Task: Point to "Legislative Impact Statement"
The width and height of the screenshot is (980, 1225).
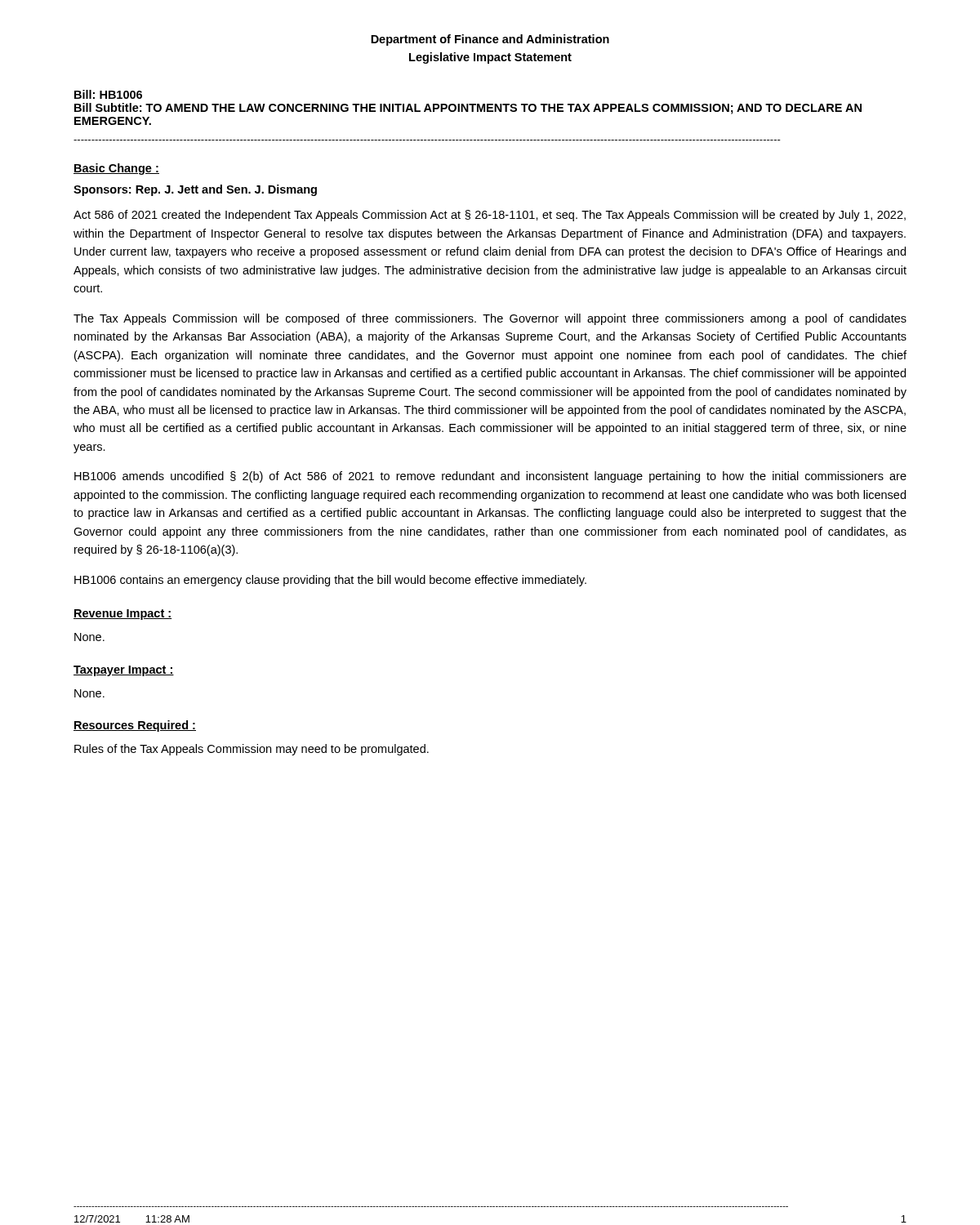Action: pyautogui.click(x=490, y=57)
